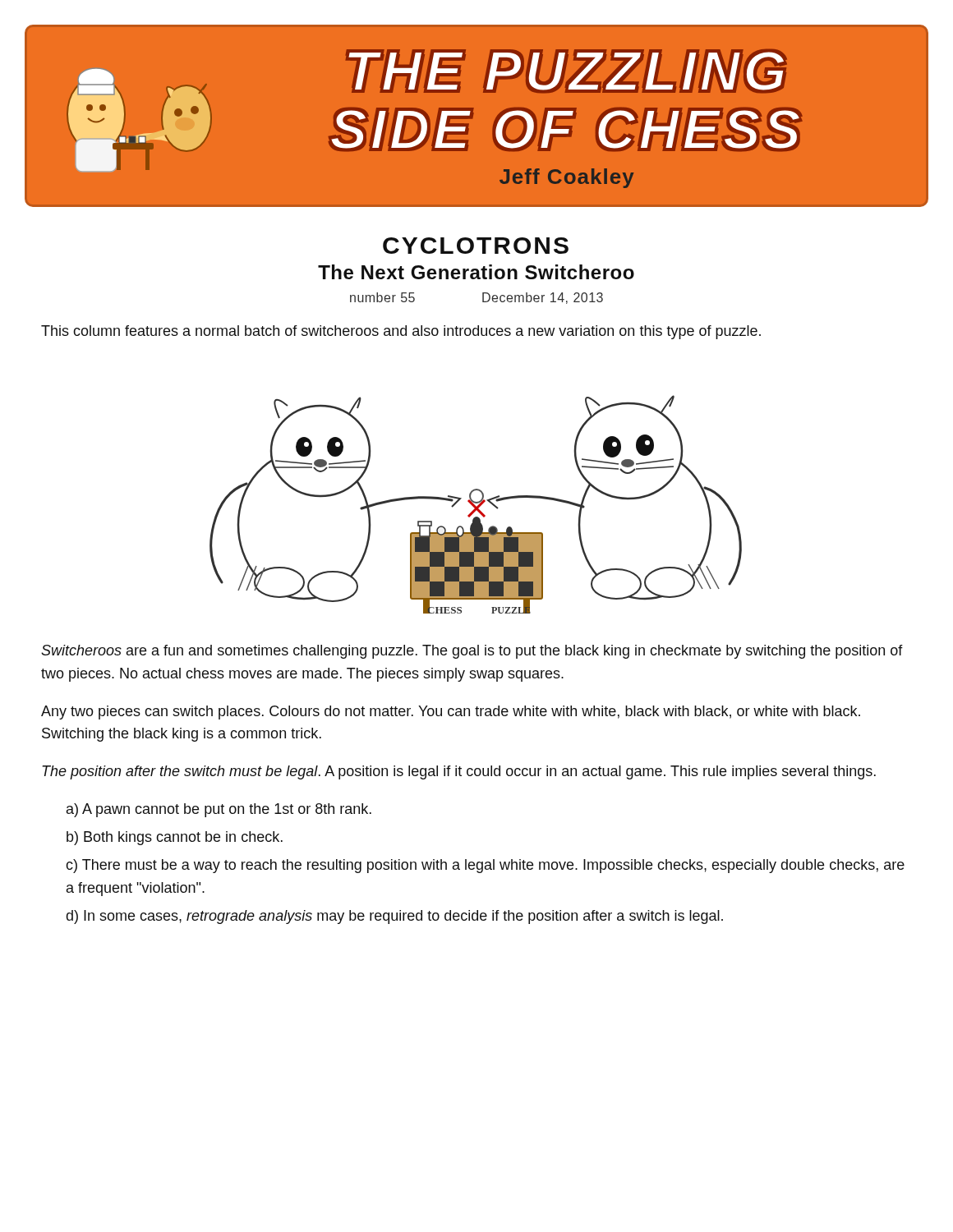Select the text block with the text "The position after"
The width and height of the screenshot is (953, 1232).
459,772
